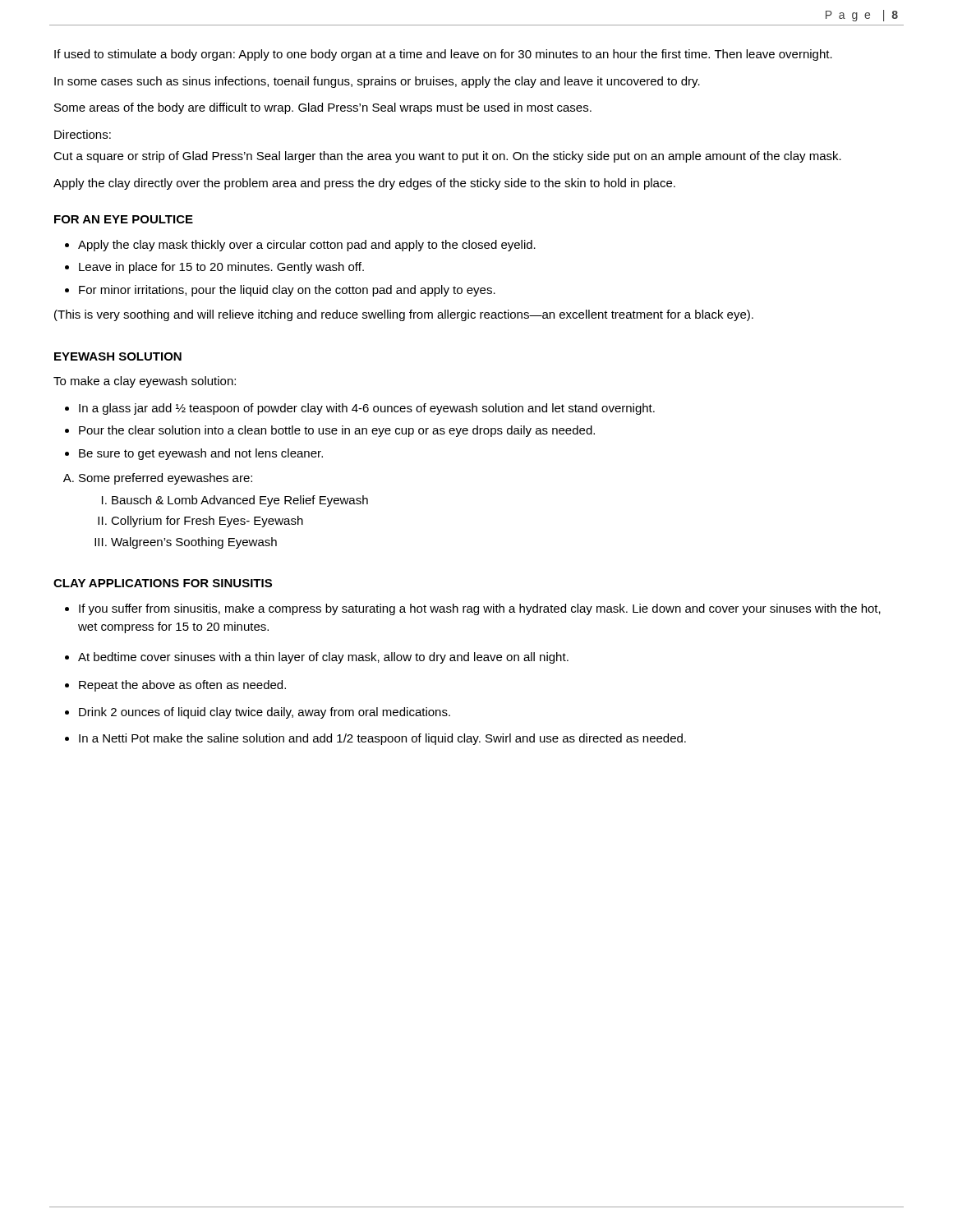The width and height of the screenshot is (953, 1232).
Task: Find the text starting "Some areas of the body"
Action: 323,107
